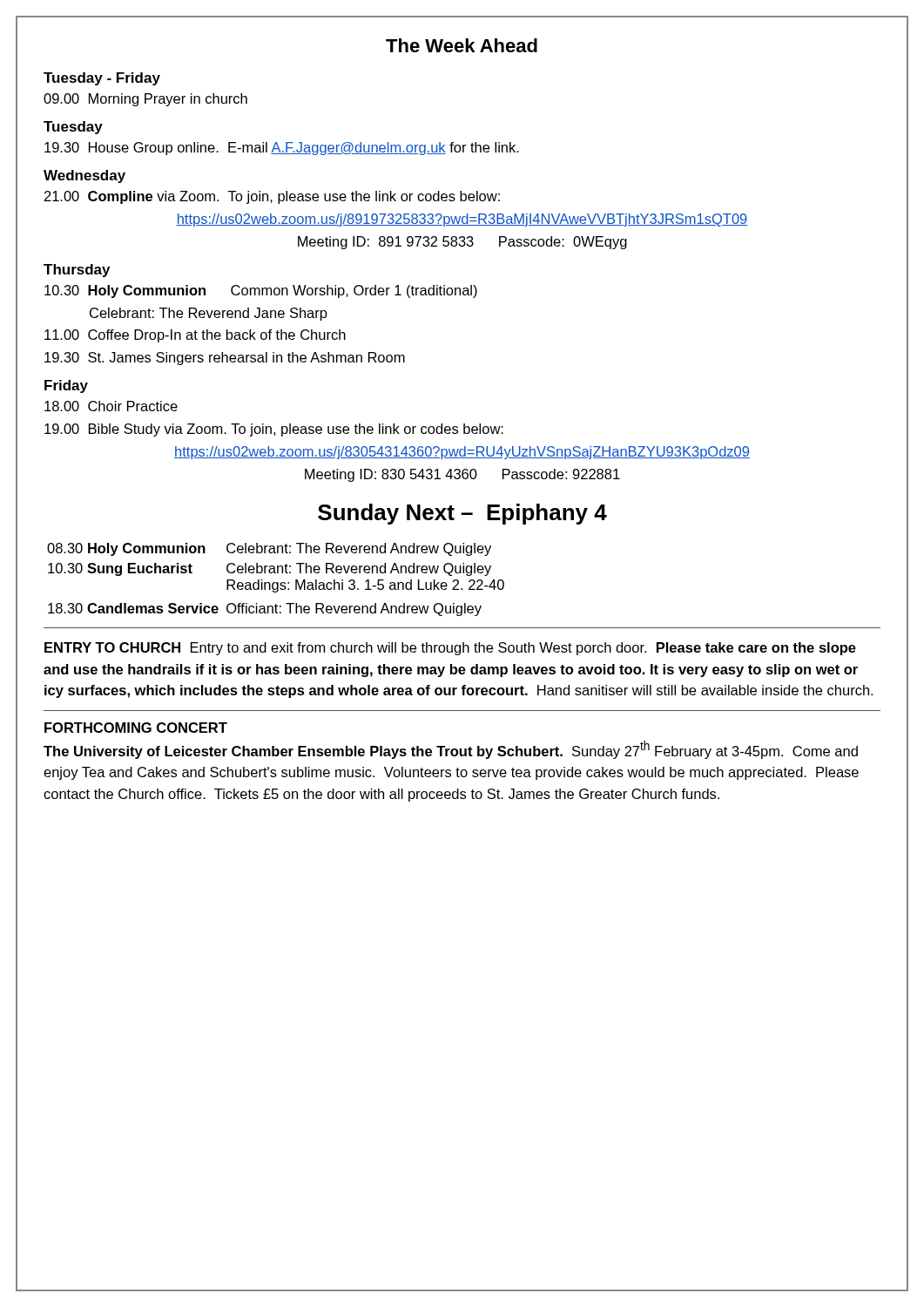This screenshot has width=924, height=1307.
Task: Find the block on this page that starts "30 Holy Communion Common Worship, Order 1"
Action: pos(261,291)
